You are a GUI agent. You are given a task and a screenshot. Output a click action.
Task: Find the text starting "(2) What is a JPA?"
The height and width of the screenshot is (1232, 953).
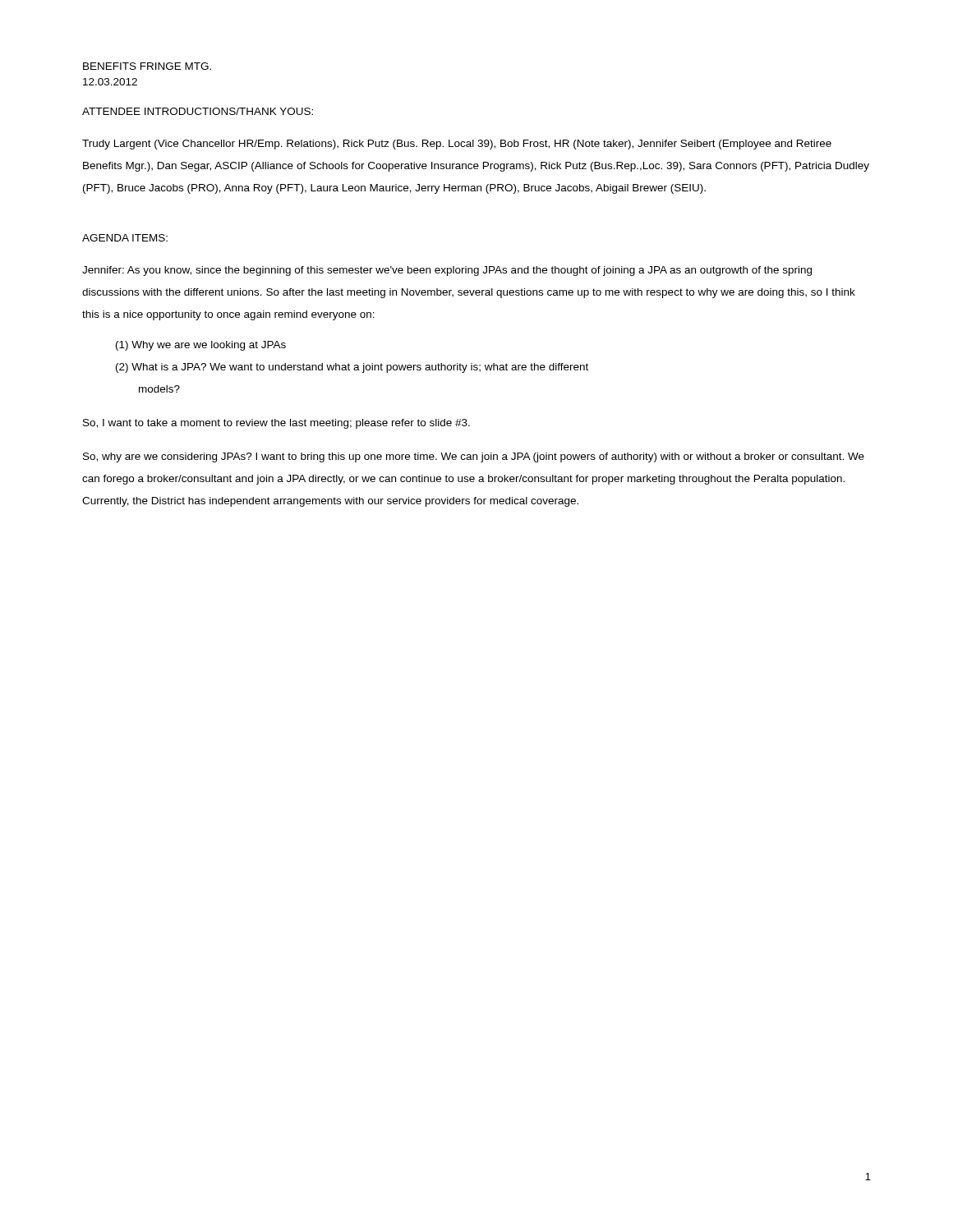(352, 380)
